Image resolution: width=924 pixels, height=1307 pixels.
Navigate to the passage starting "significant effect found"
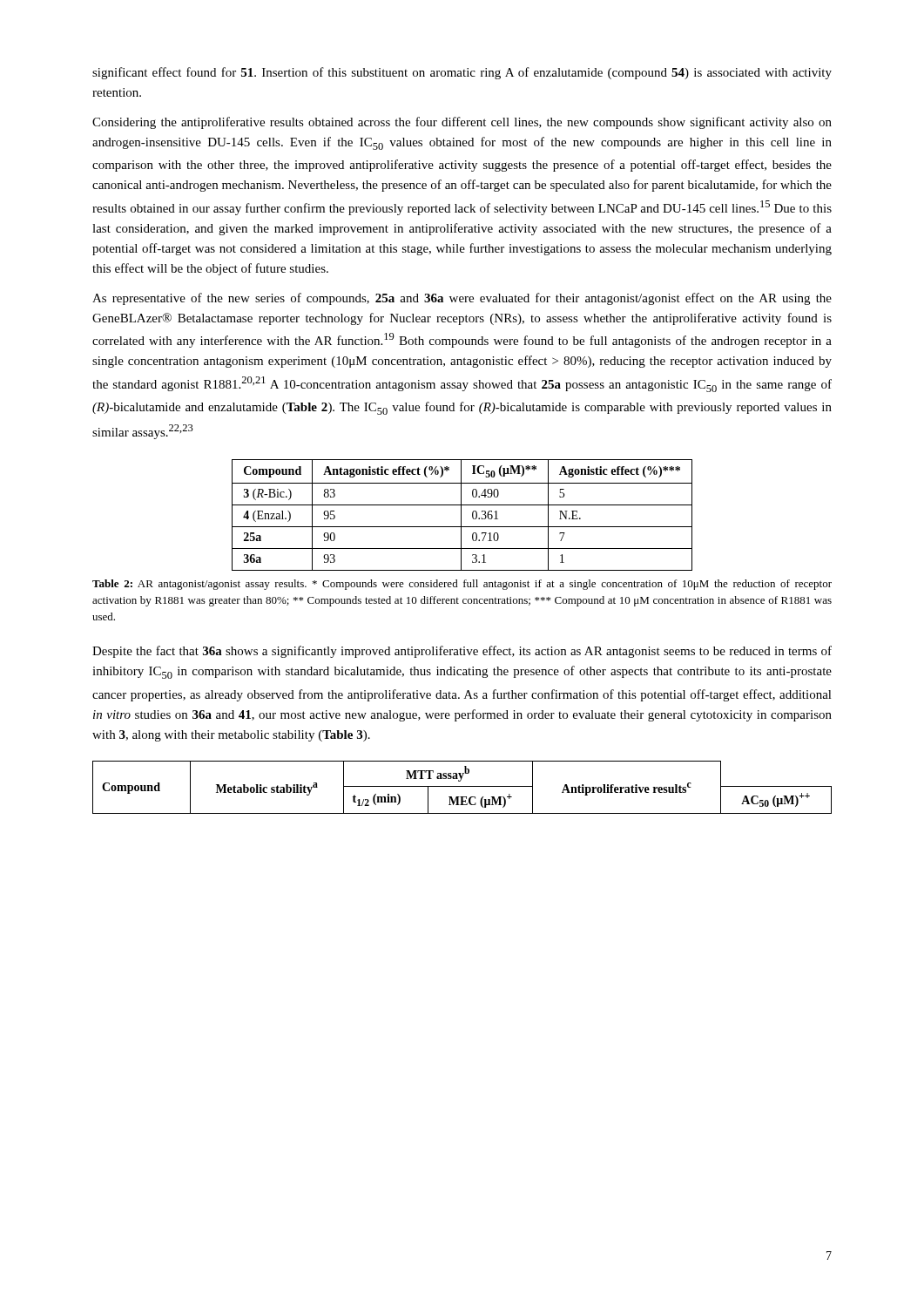[x=462, y=83]
